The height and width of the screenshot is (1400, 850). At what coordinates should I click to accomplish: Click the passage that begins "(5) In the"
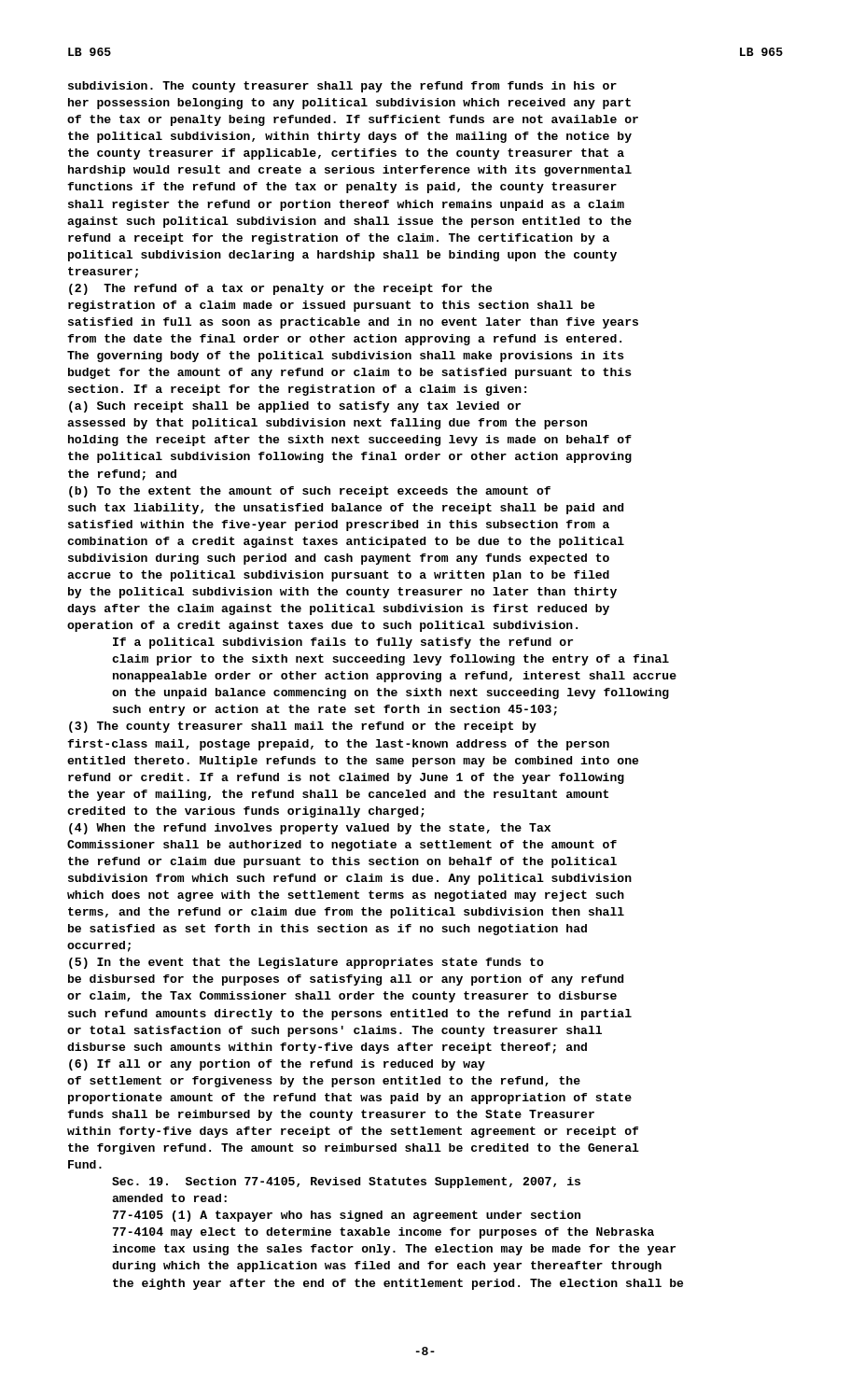pos(425,1006)
